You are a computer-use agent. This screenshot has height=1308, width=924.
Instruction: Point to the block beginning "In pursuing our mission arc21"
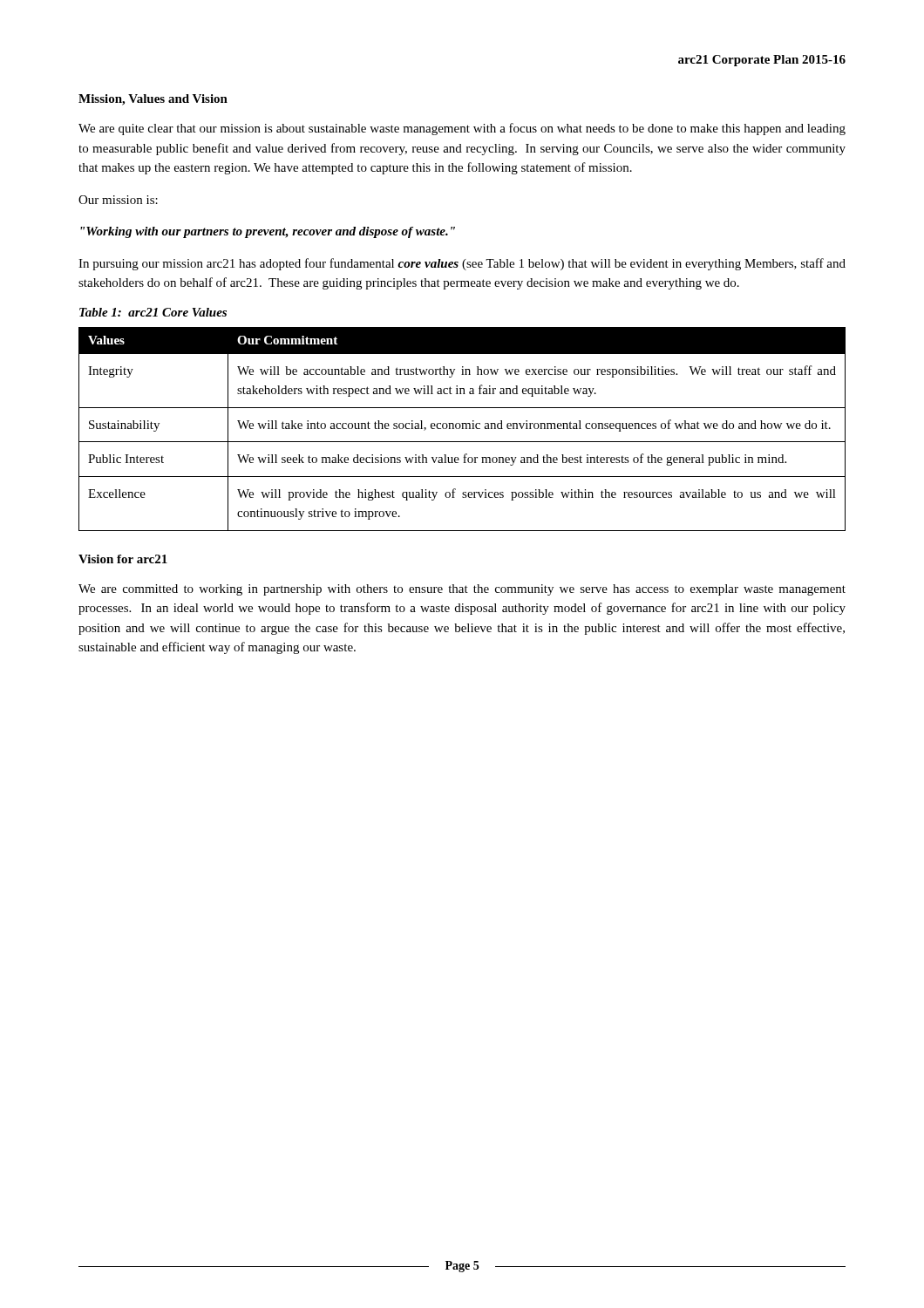tap(462, 273)
